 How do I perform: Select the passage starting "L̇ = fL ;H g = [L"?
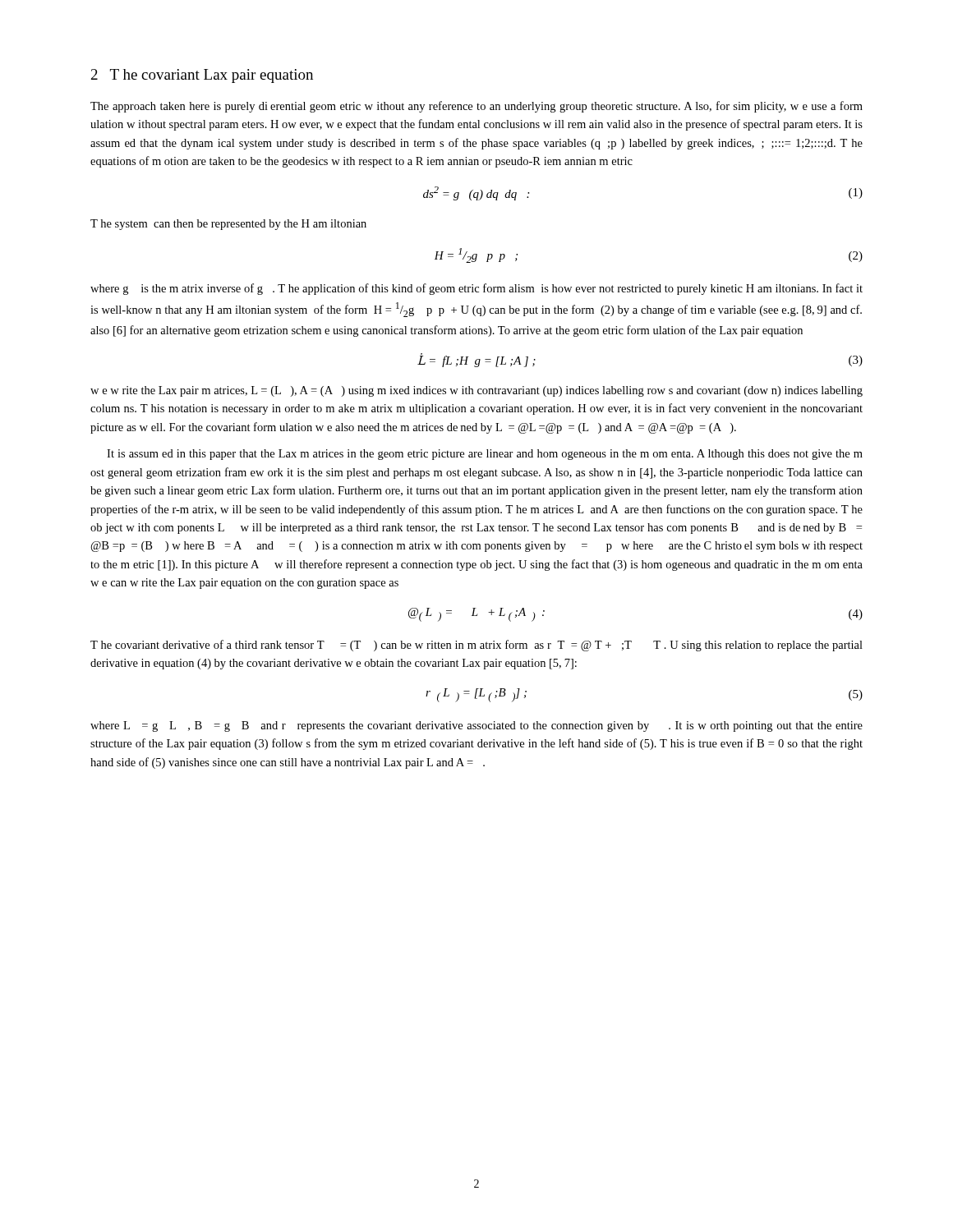(x=477, y=360)
